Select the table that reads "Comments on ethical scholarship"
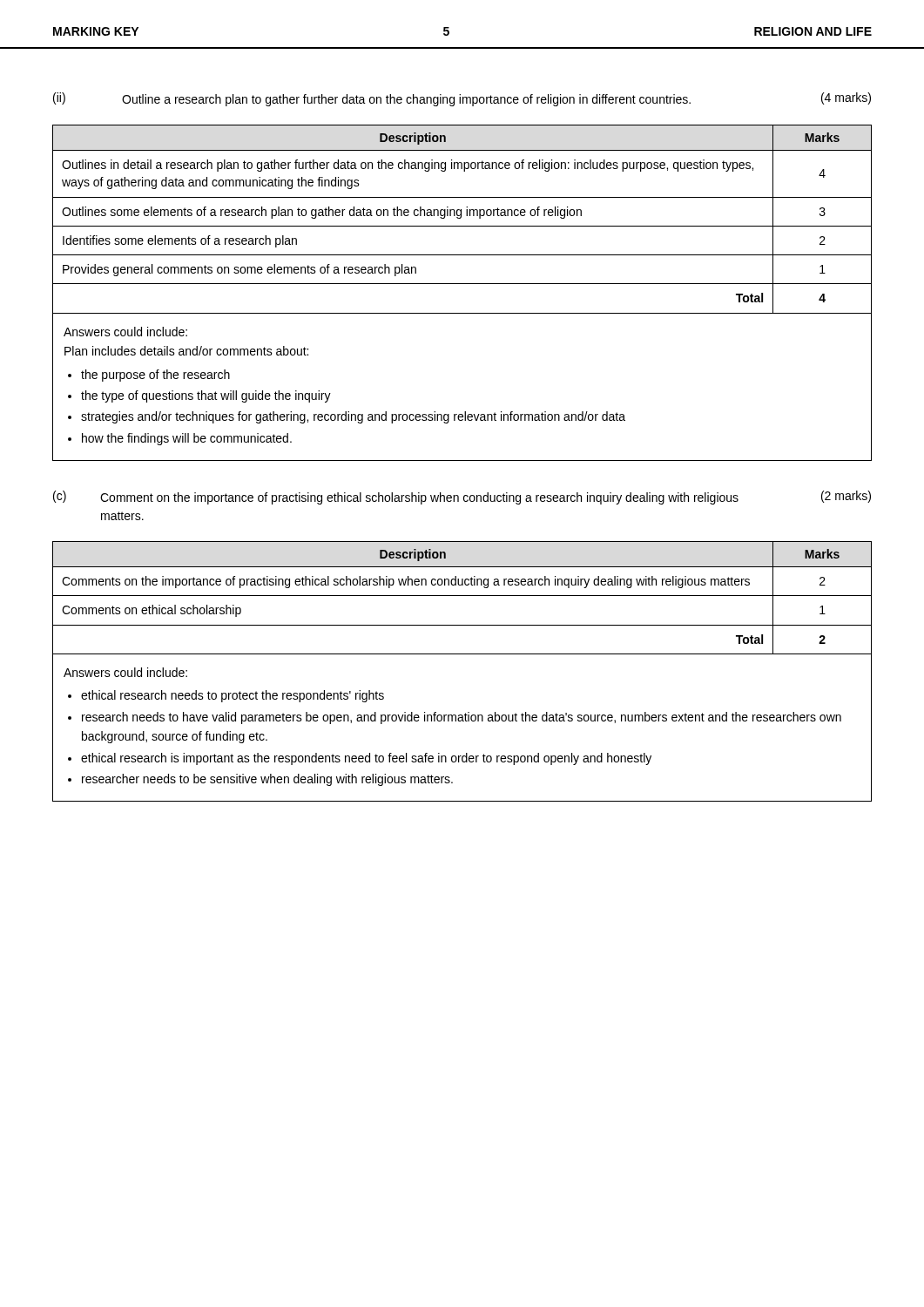The height and width of the screenshot is (1307, 924). coord(462,598)
